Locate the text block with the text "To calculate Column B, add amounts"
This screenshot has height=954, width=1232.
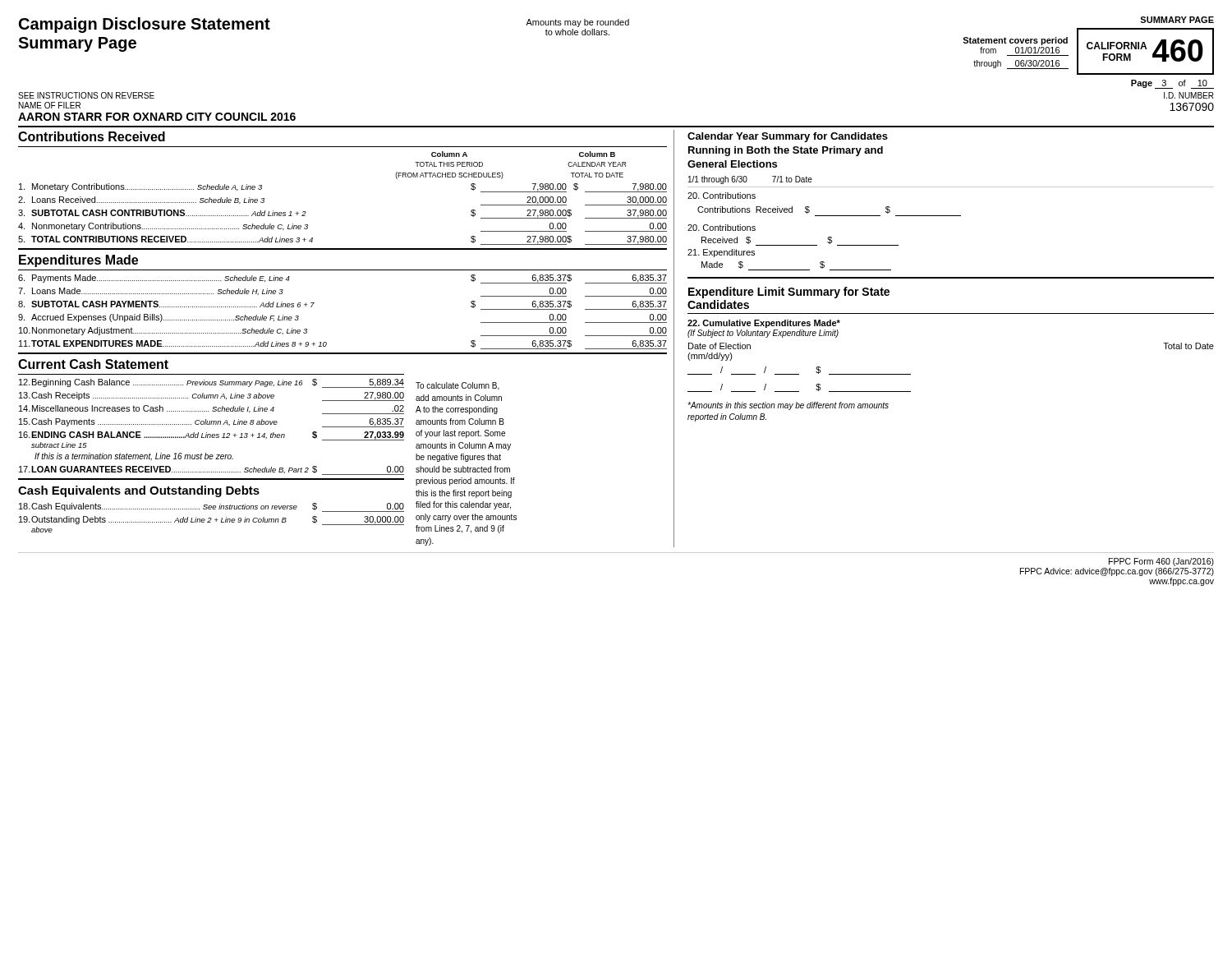[466, 463]
